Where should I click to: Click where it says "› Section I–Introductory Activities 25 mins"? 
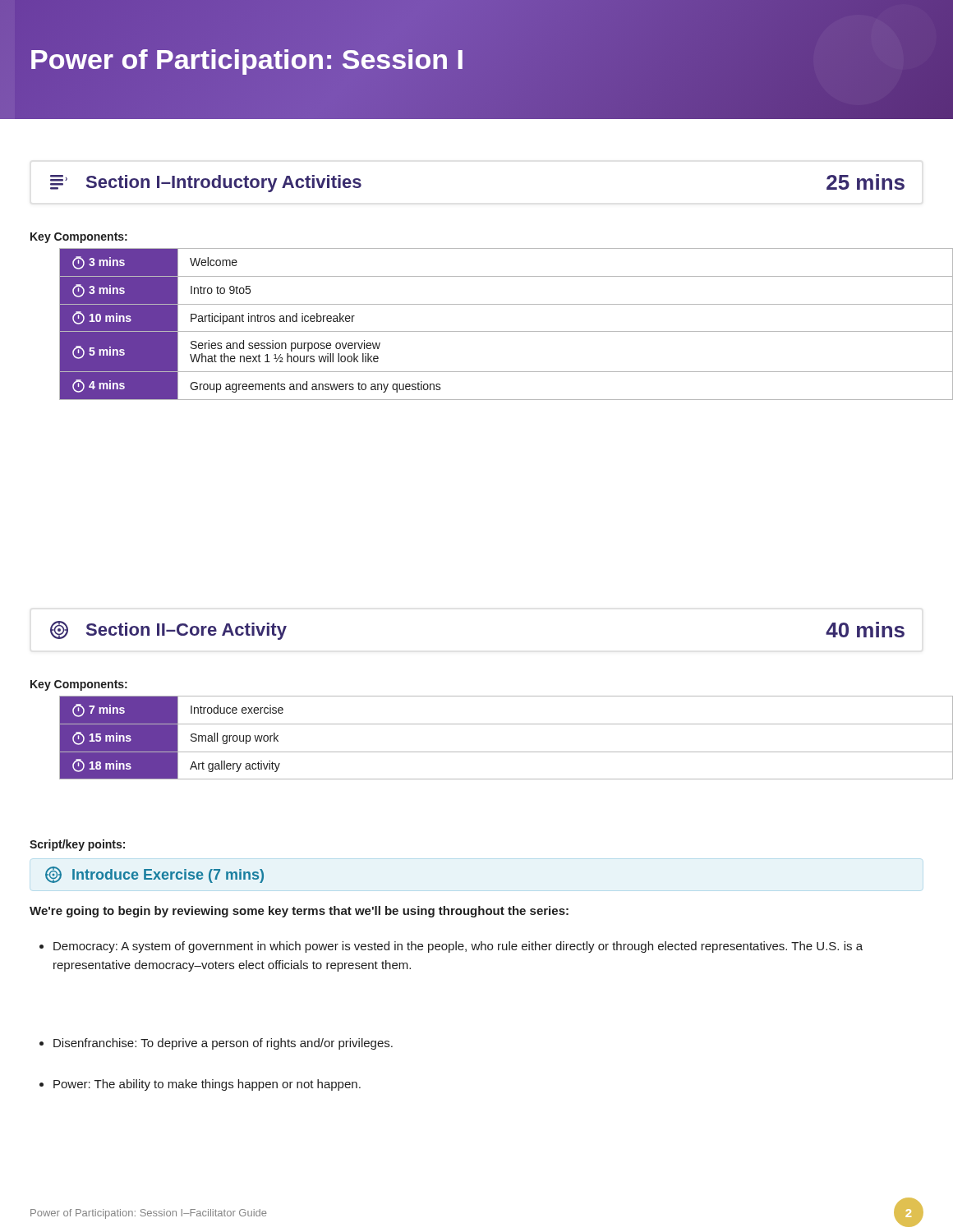click(x=226, y=183)
